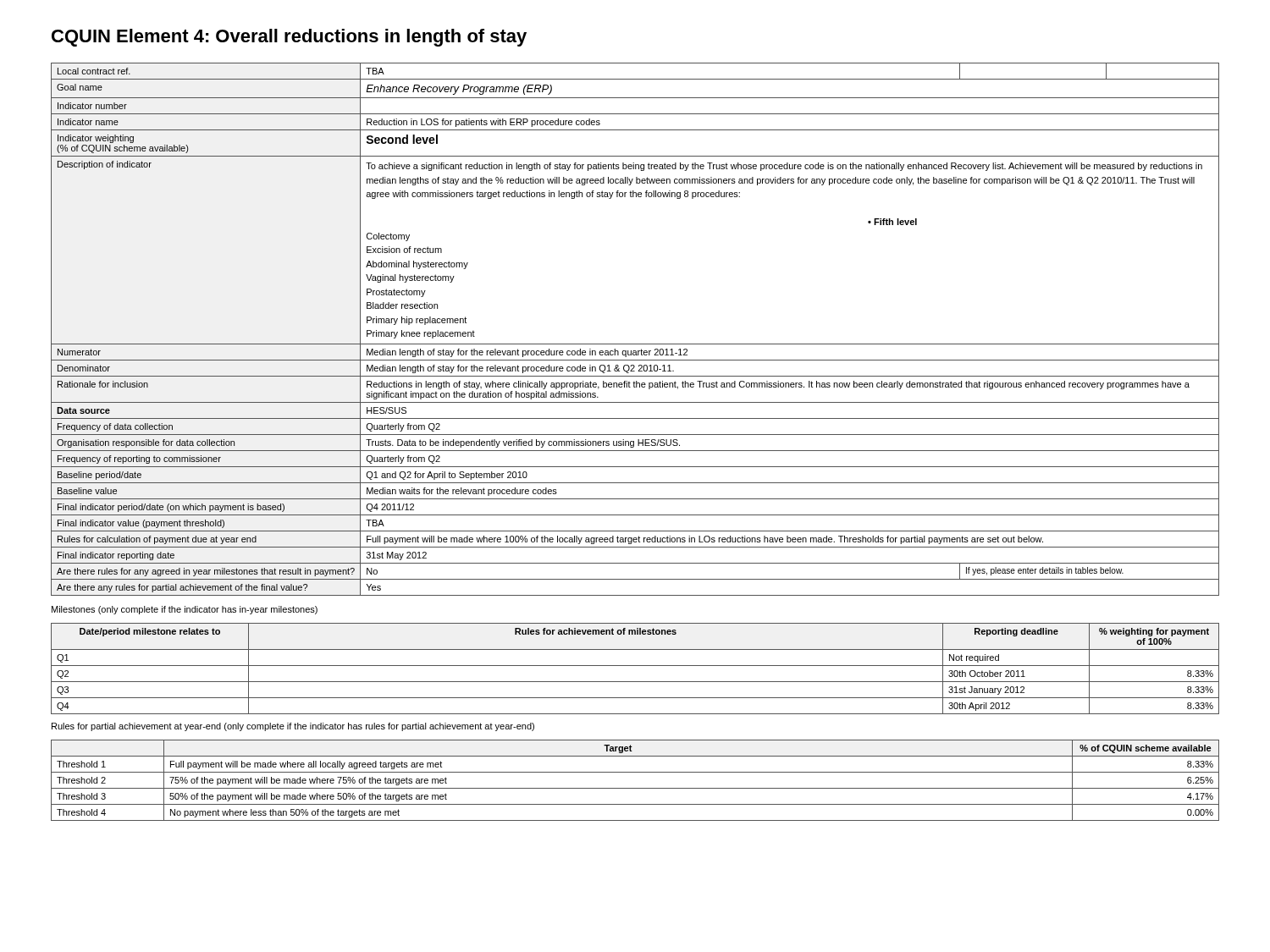Locate the table with the text "Date/period milestone relates to"
The height and width of the screenshot is (952, 1270).
635,668
